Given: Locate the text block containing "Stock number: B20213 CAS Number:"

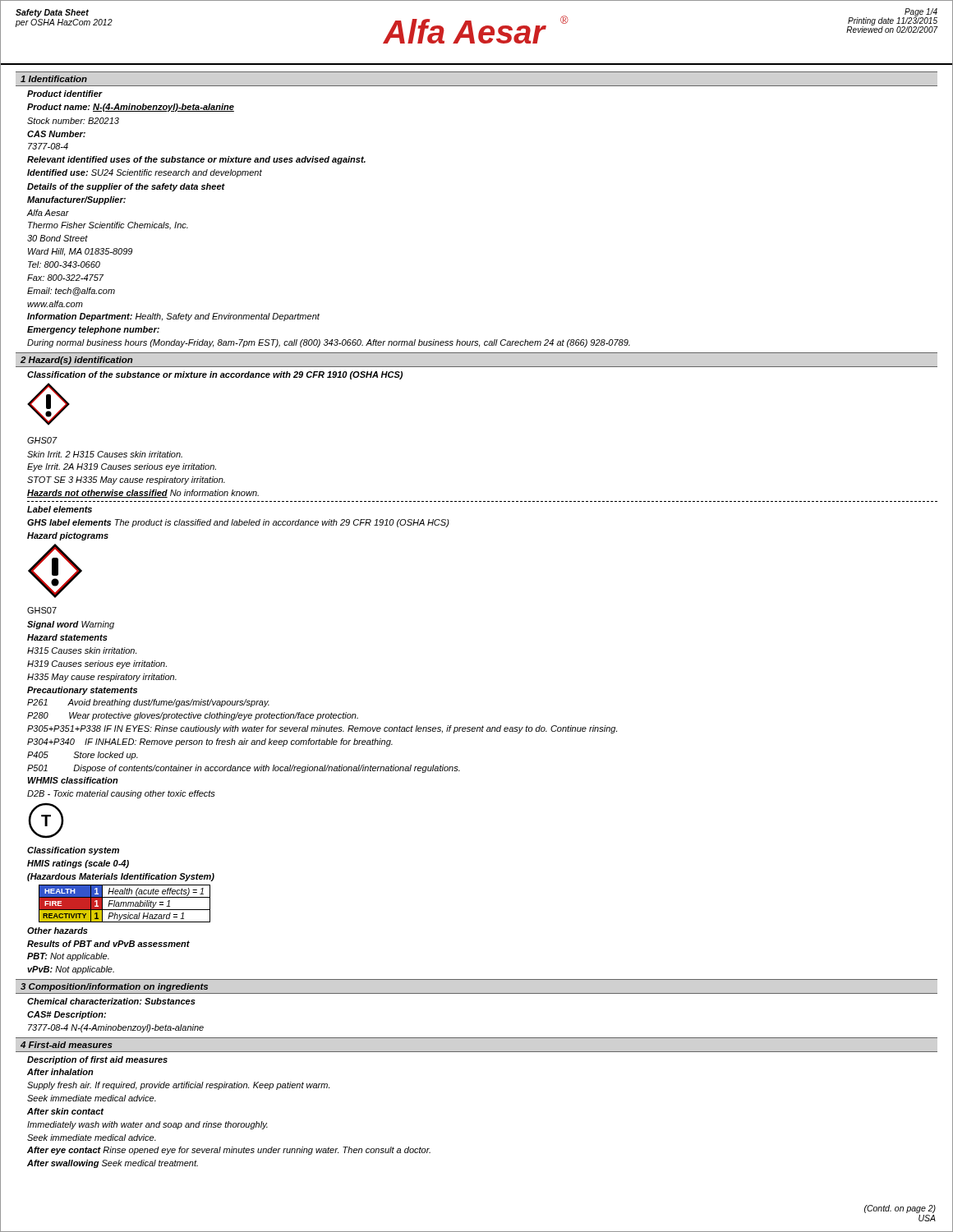Looking at the screenshot, I should coord(73,121).
